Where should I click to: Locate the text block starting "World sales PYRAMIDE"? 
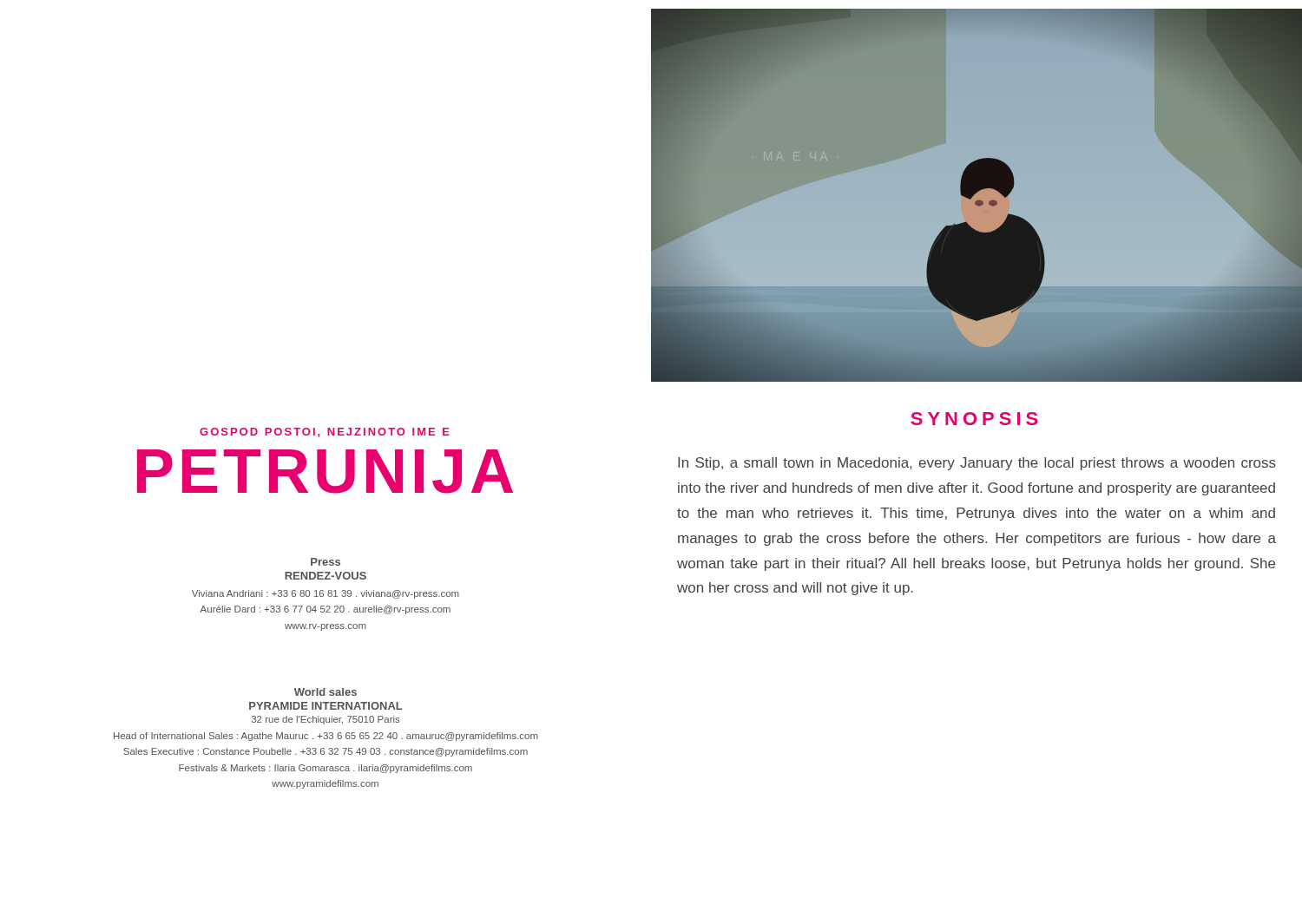tap(326, 739)
